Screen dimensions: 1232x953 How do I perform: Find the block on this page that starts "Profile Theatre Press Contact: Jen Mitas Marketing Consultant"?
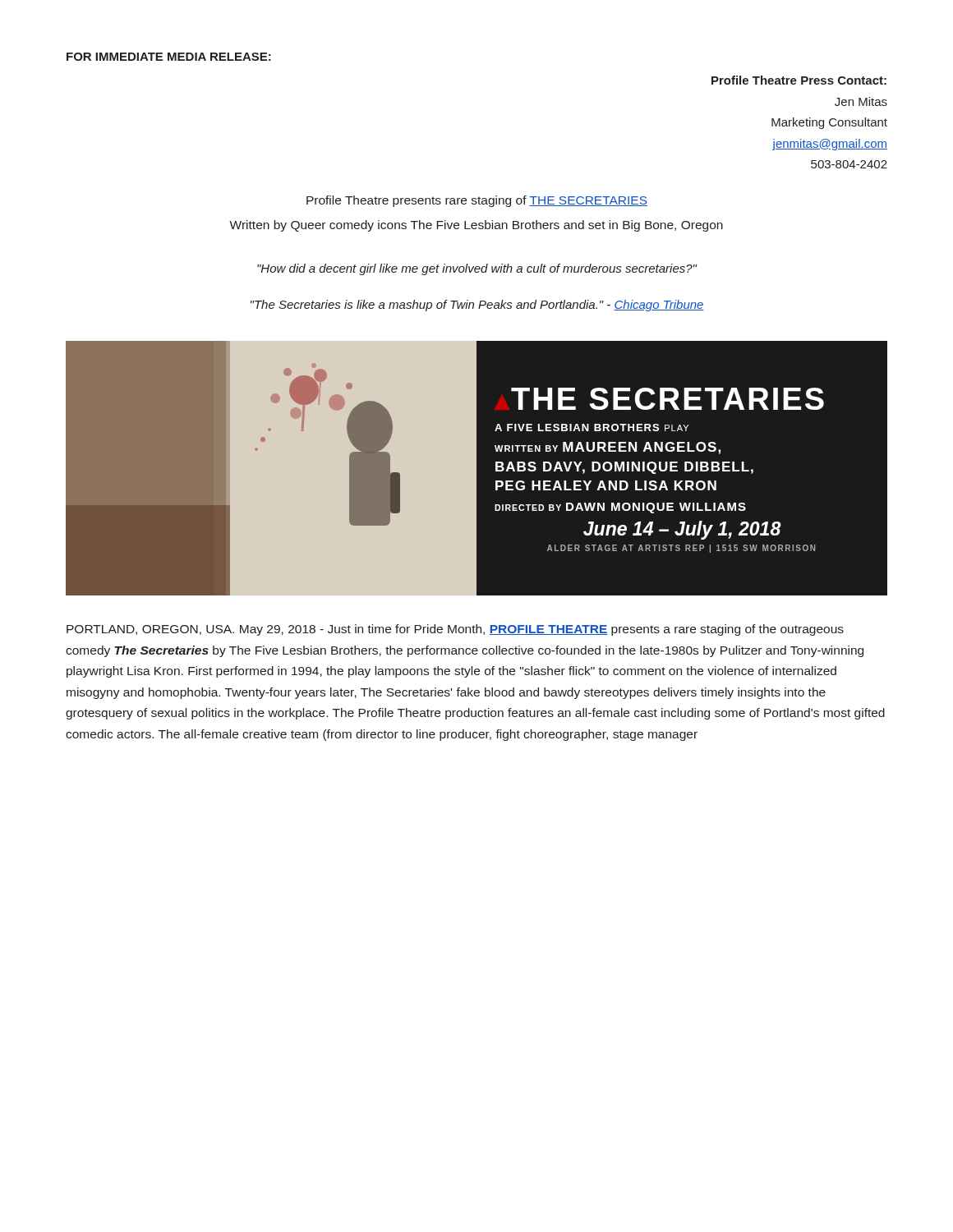point(799,122)
